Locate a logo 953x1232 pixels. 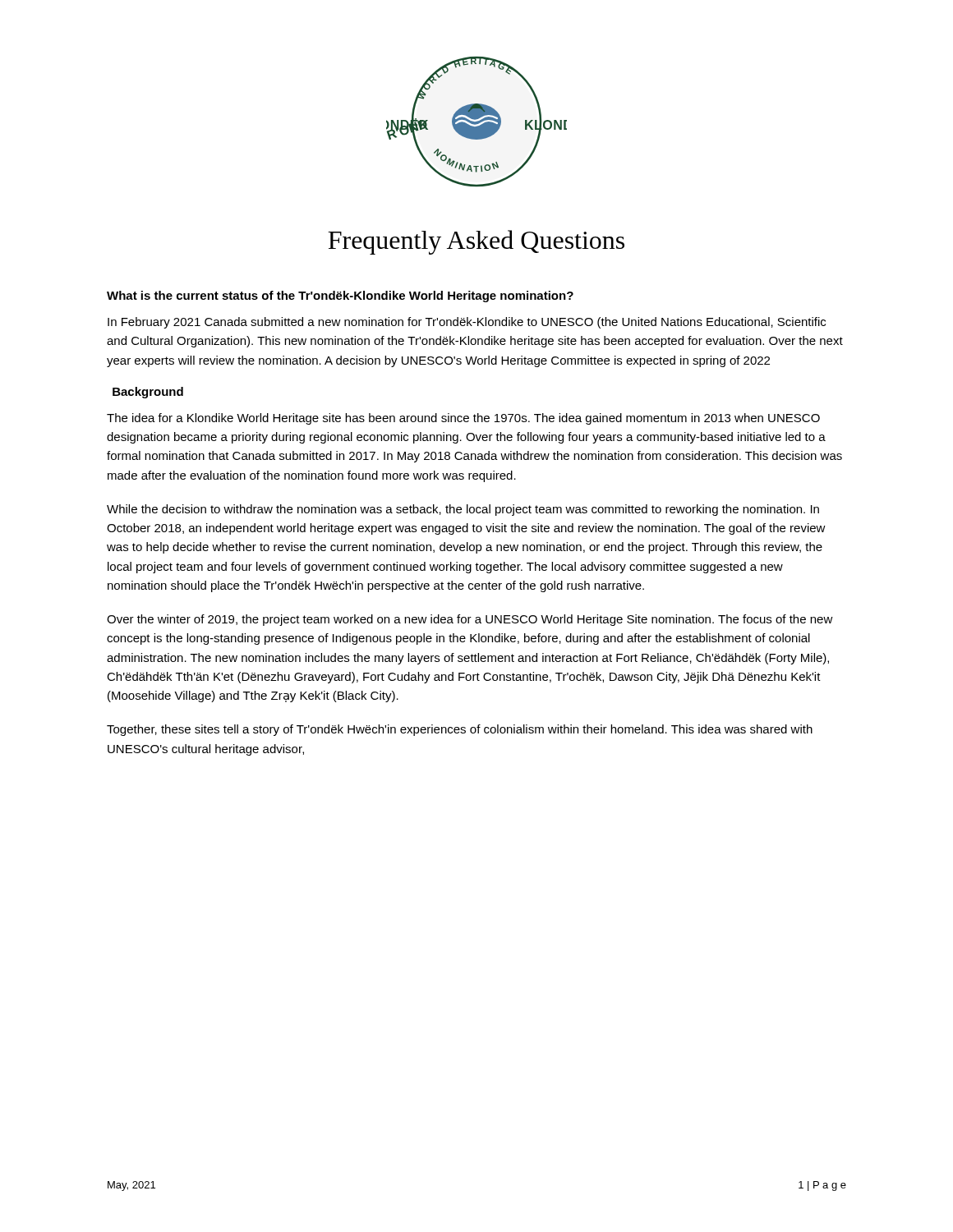pyautogui.click(x=476, y=125)
